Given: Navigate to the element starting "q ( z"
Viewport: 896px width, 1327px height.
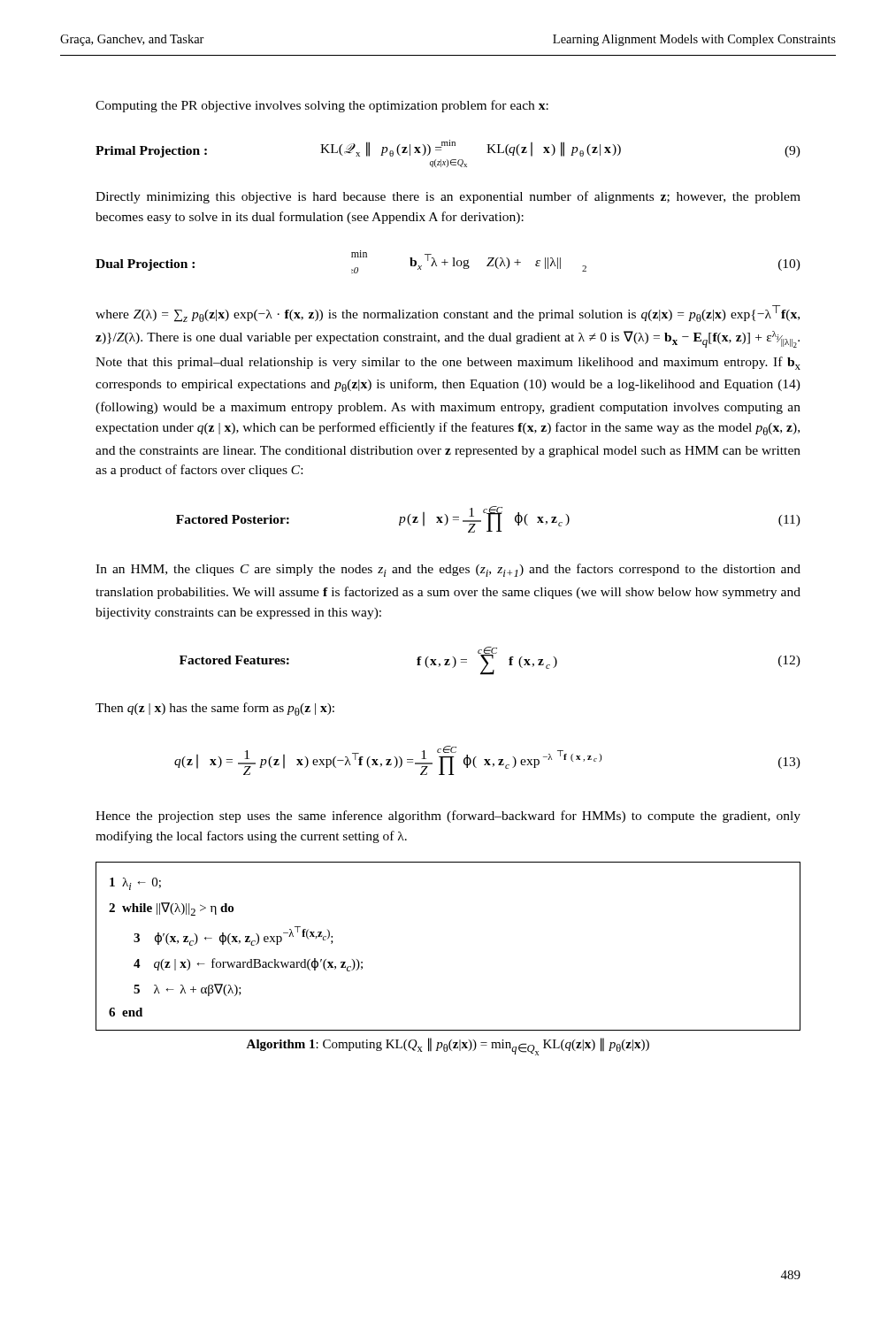Looking at the screenshot, I should point(448,762).
